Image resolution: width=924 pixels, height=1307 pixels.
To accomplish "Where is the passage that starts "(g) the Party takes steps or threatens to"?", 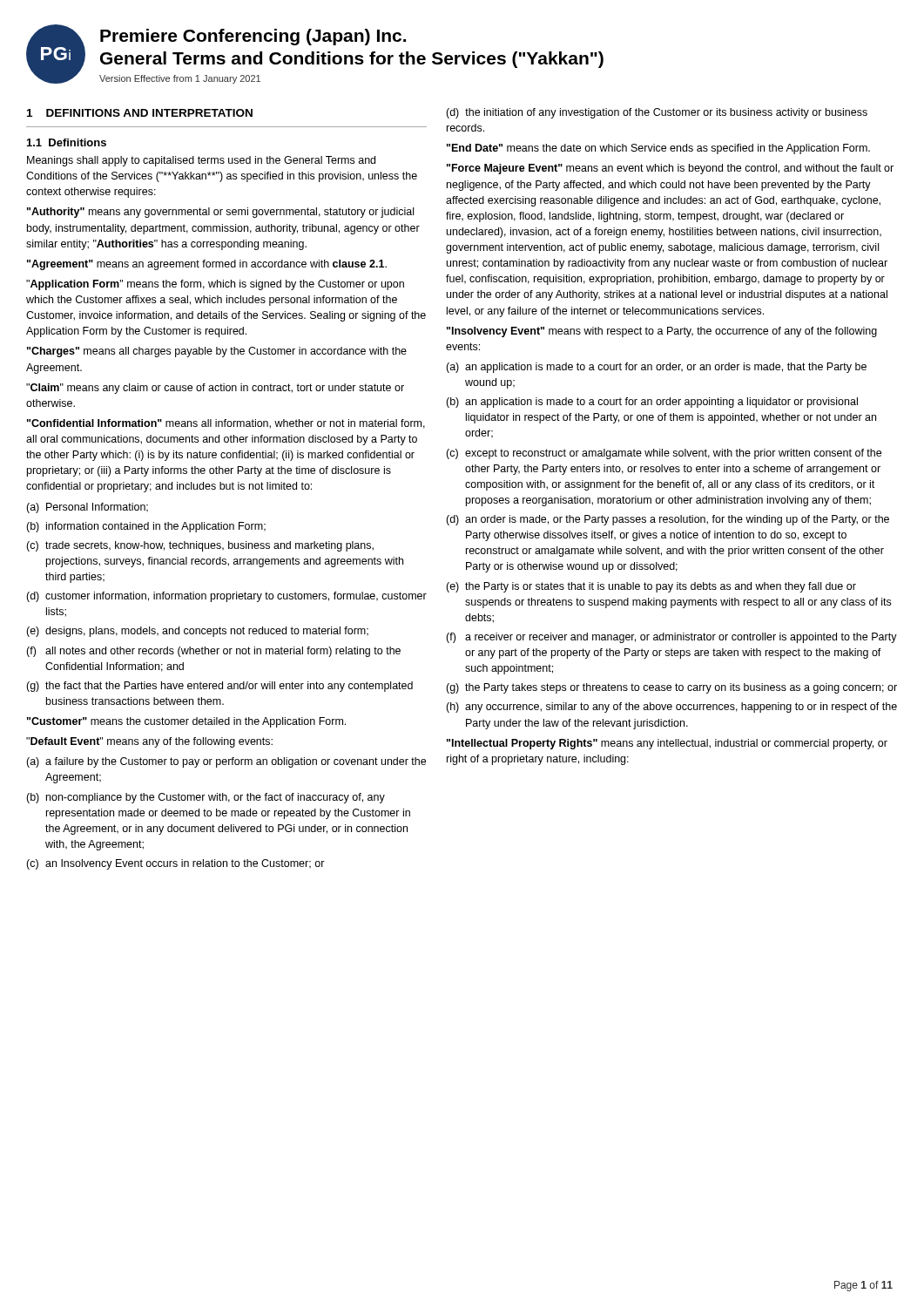I will [672, 688].
